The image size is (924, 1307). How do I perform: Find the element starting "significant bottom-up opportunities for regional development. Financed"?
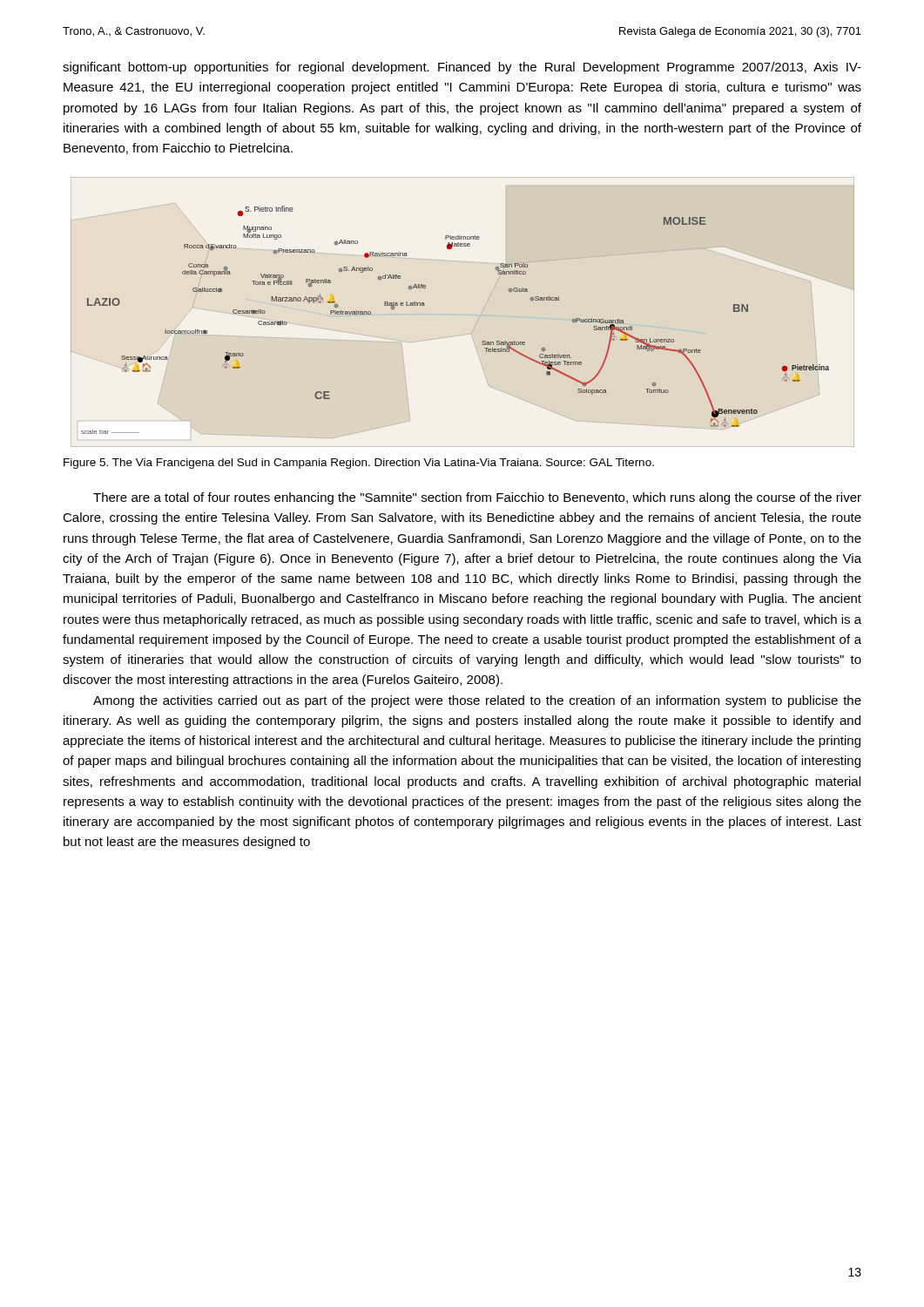coord(462,107)
